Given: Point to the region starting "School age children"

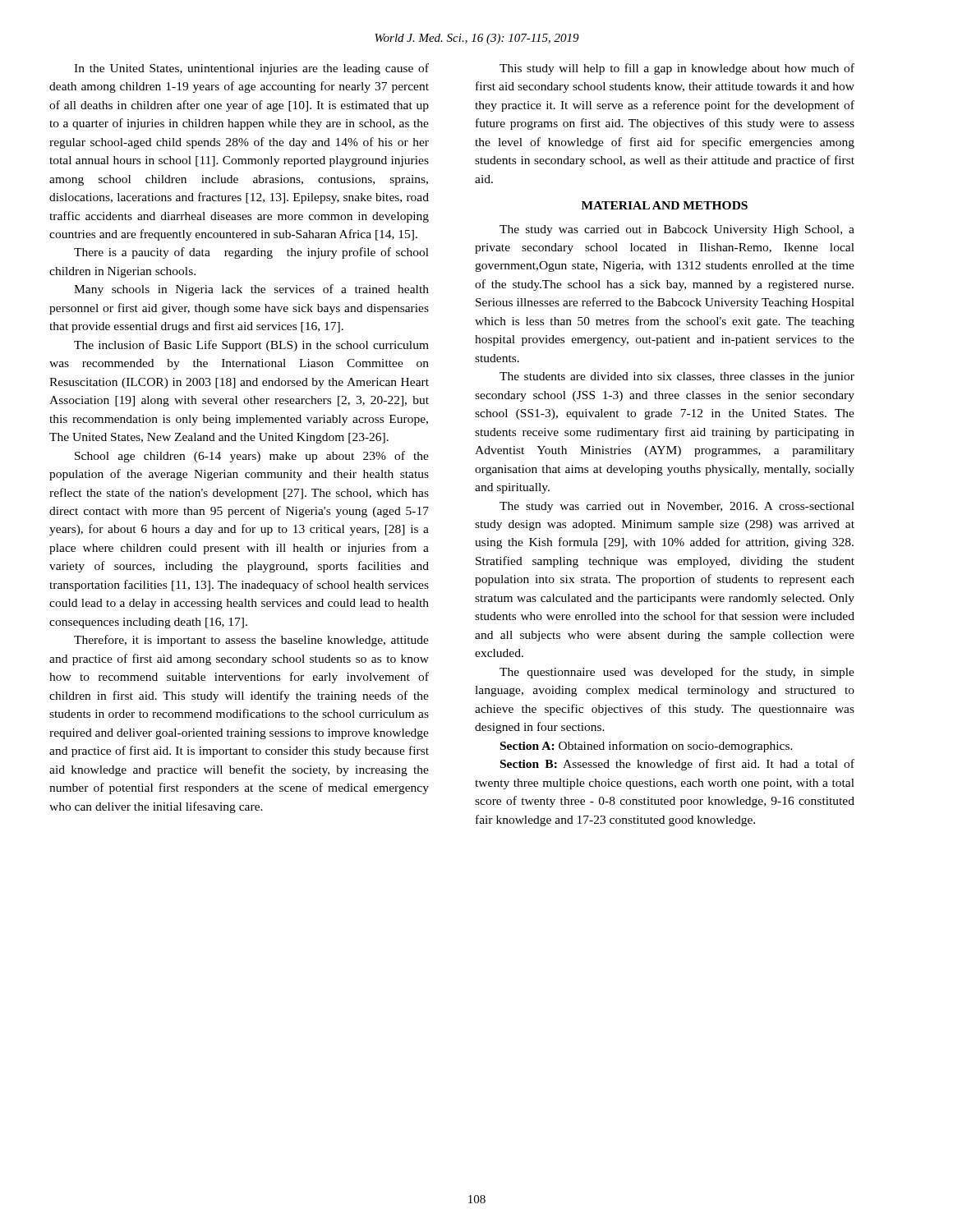Looking at the screenshot, I should pos(239,539).
